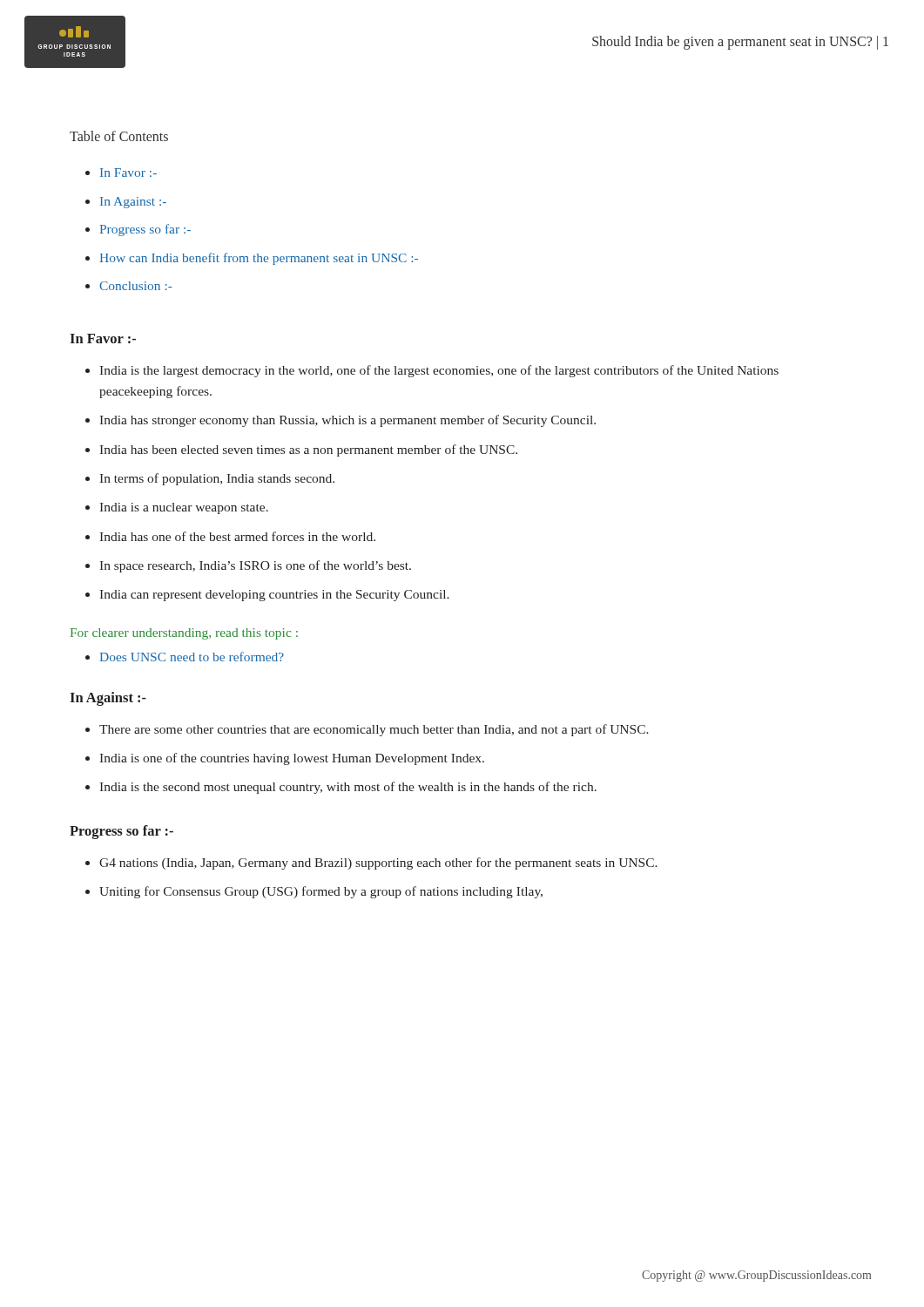Click on the passage starting "Conclusion :-"
Image resolution: width=924 pixels, height=1307 pixels.
[x=136, y=286]
